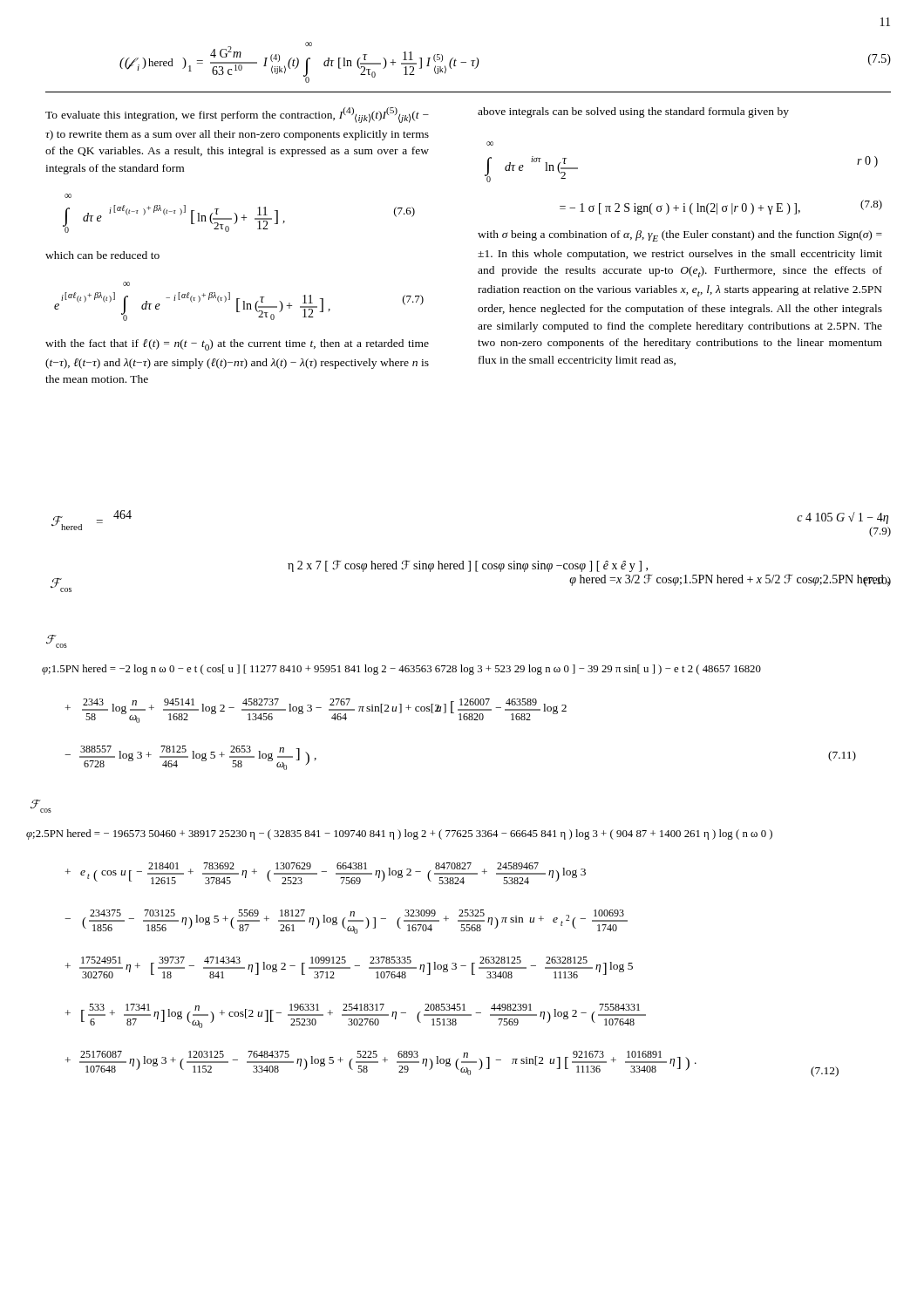Click the formula that begins "e i [ αℓ ( t )"

pyautogui.click(x=237, y=299)
